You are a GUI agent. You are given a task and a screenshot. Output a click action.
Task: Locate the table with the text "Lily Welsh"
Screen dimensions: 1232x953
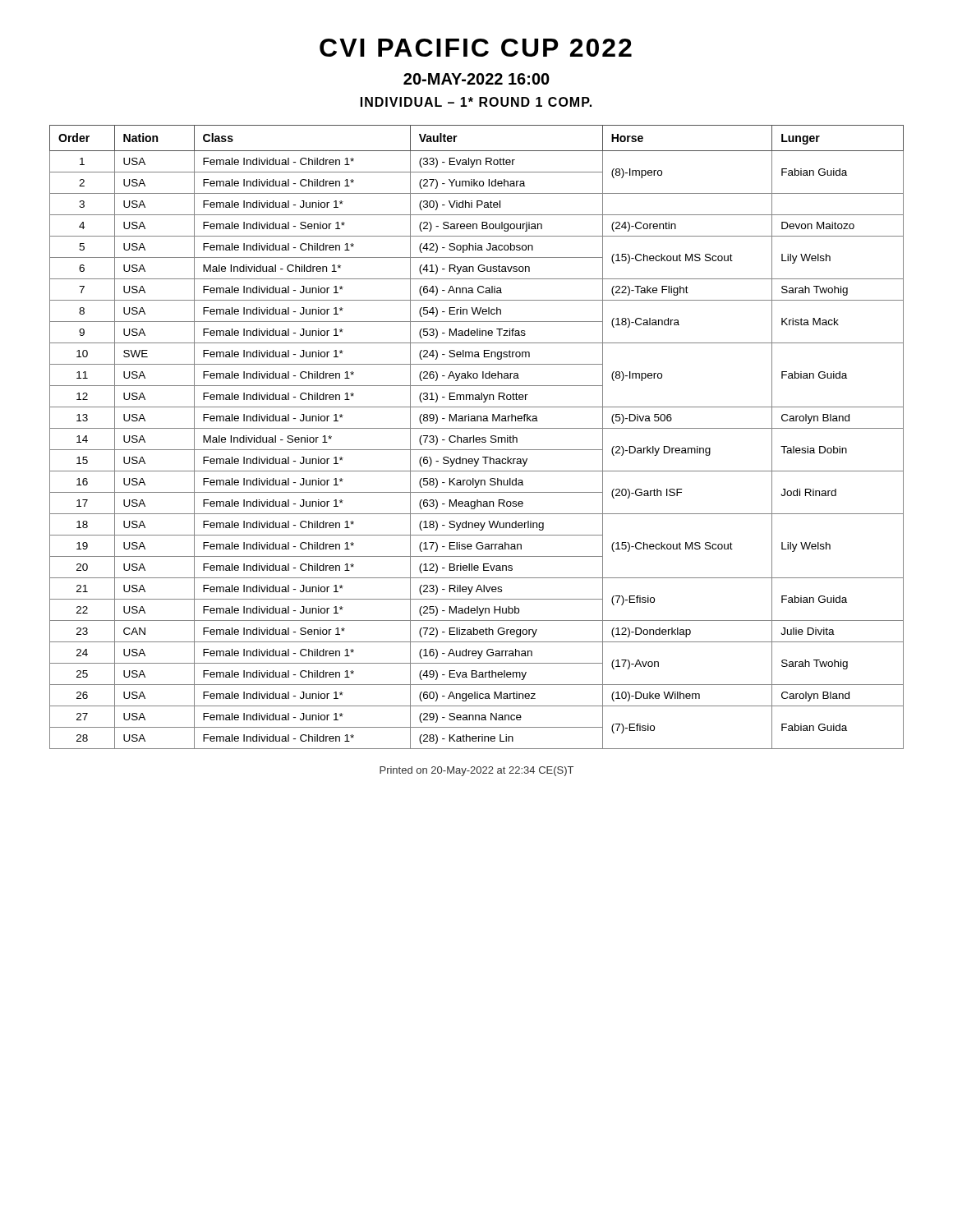[x=476, y=437]
